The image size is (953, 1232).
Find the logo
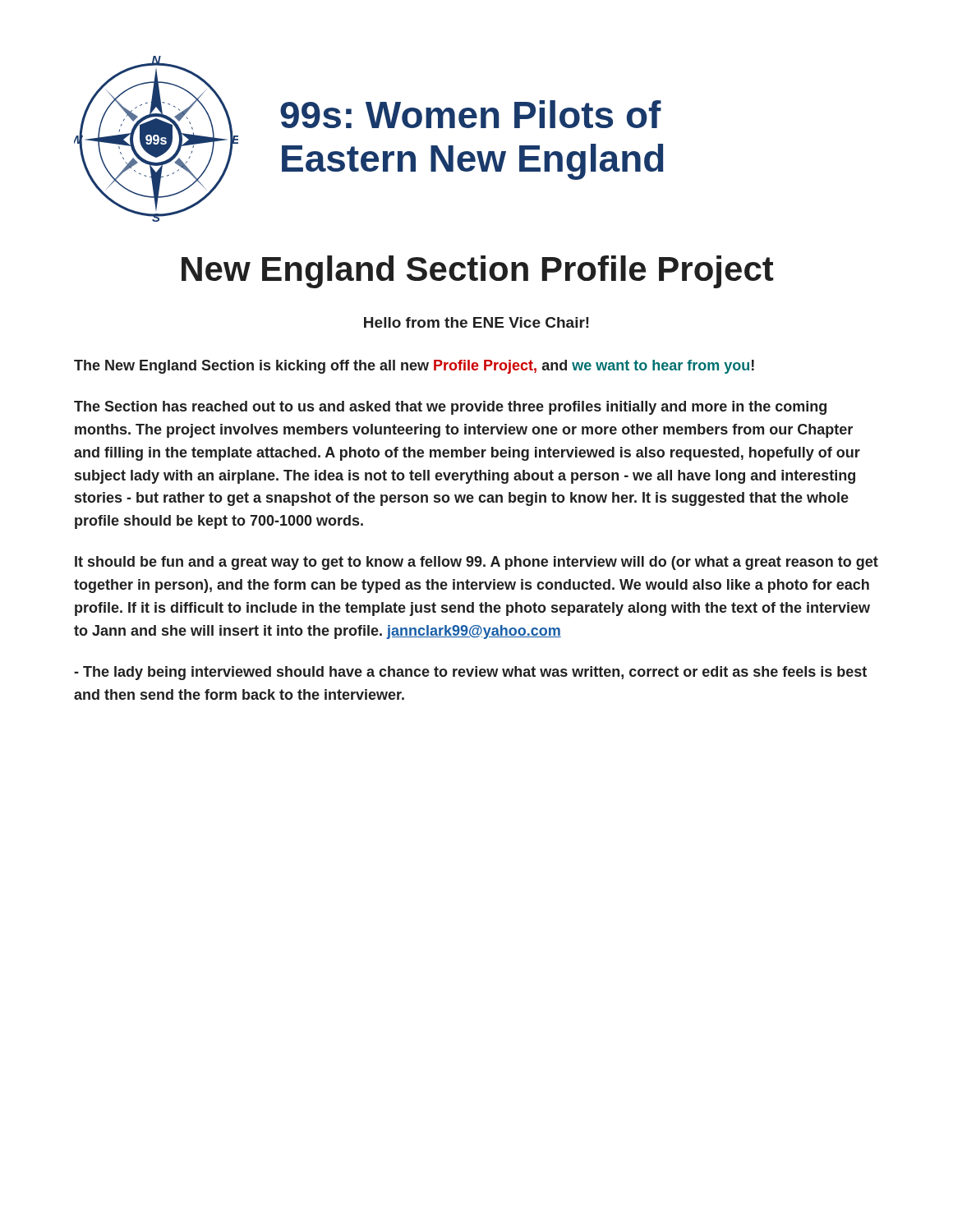tap(164, 137)
